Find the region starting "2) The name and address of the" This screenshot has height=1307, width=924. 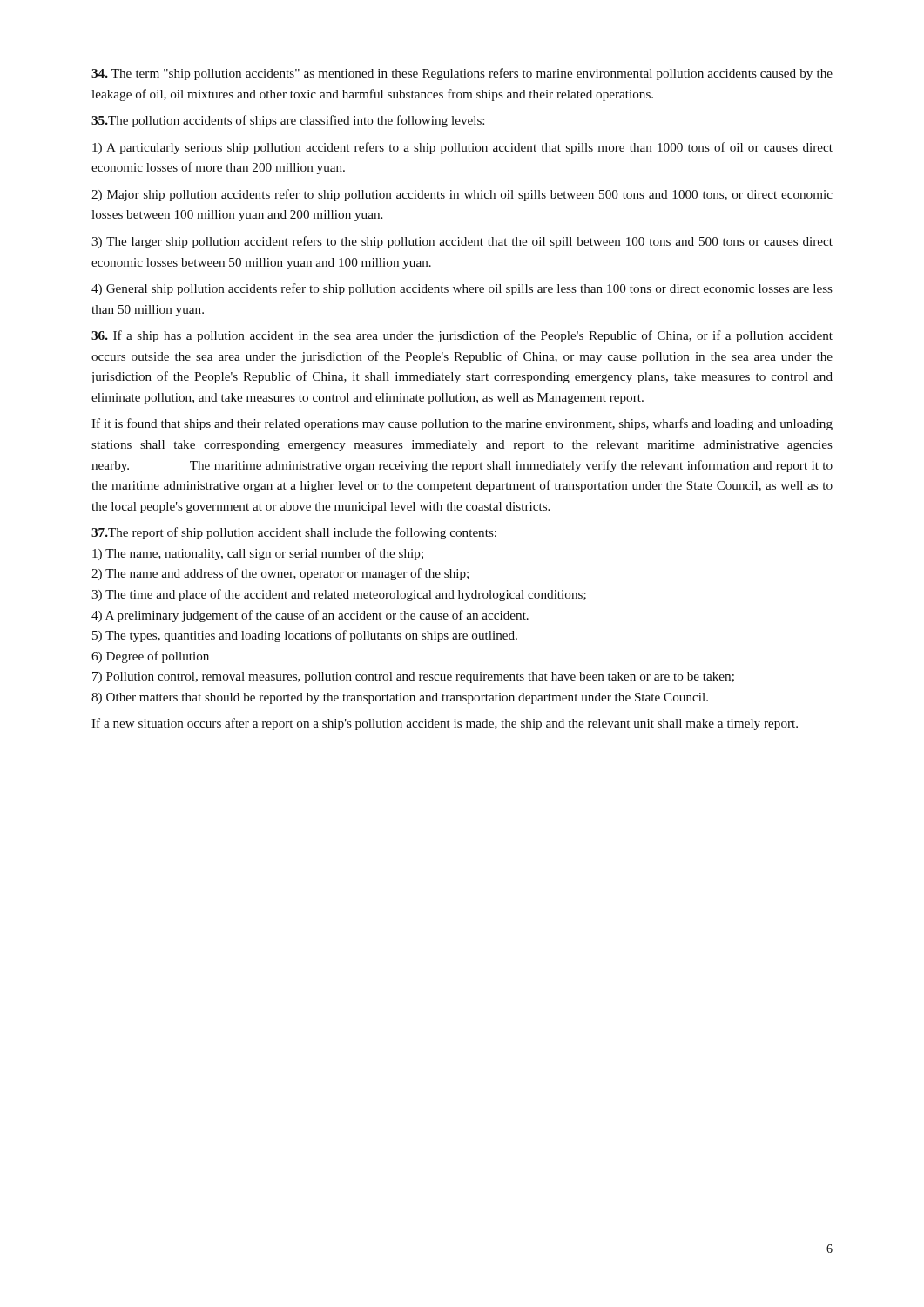pyautogui.click(x=462, y=573)
